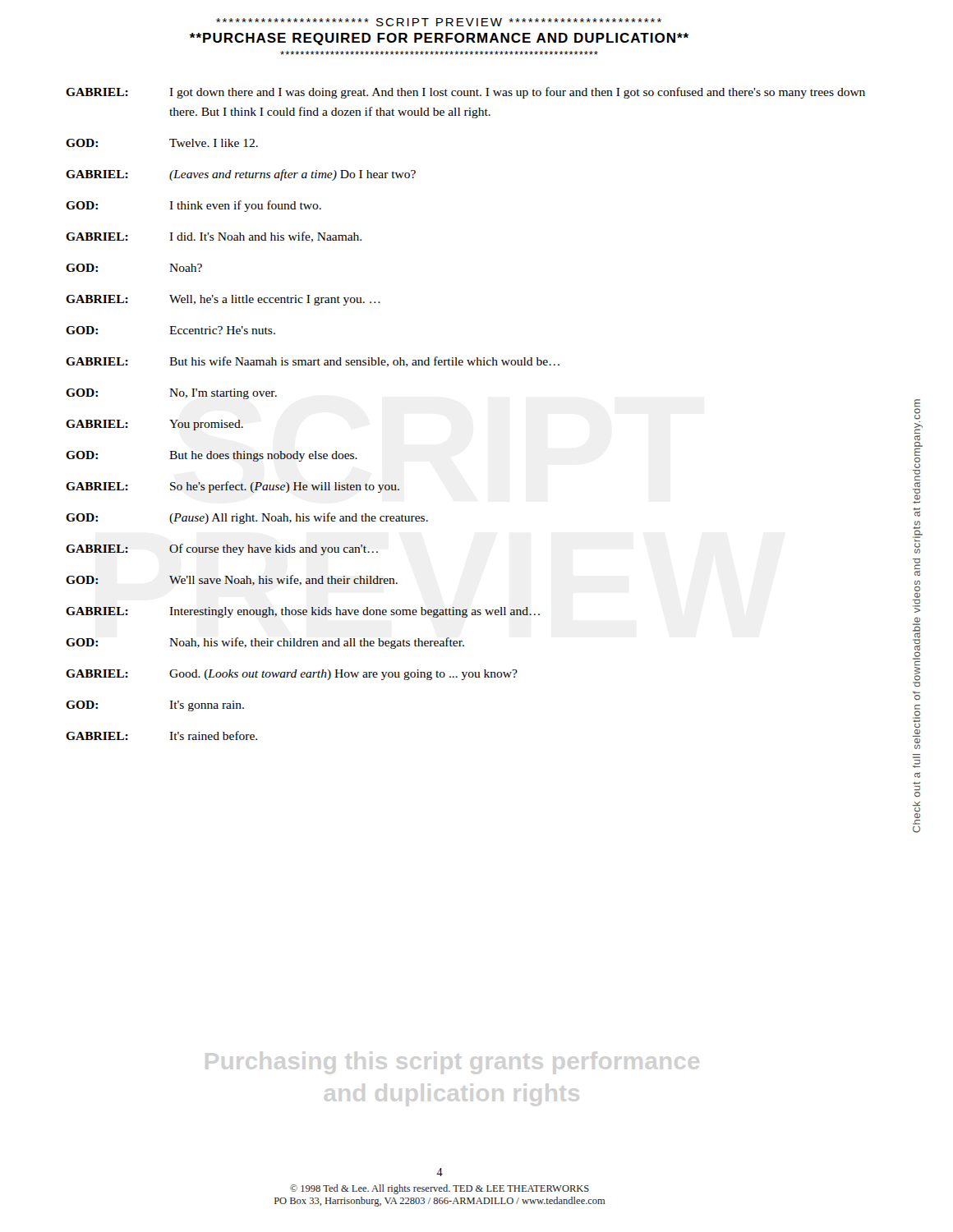The image size is (953, 1232).
Task: Locate the block of text that opens with "GABRIEL: Good. (Looks out toward earth) How are"
Action: click(x=468, y=674)
